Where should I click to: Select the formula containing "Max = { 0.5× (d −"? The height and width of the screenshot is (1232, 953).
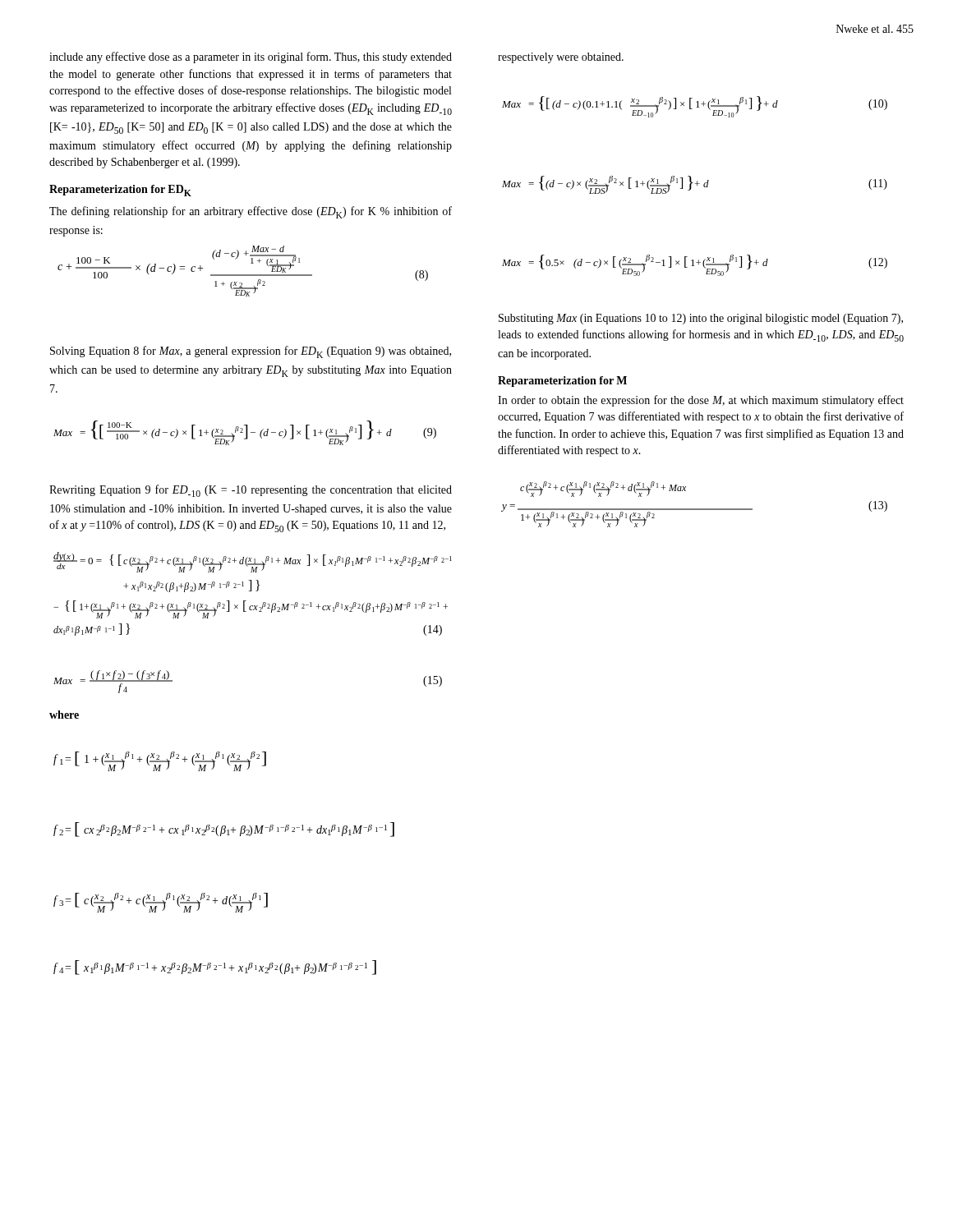(697, 265)
